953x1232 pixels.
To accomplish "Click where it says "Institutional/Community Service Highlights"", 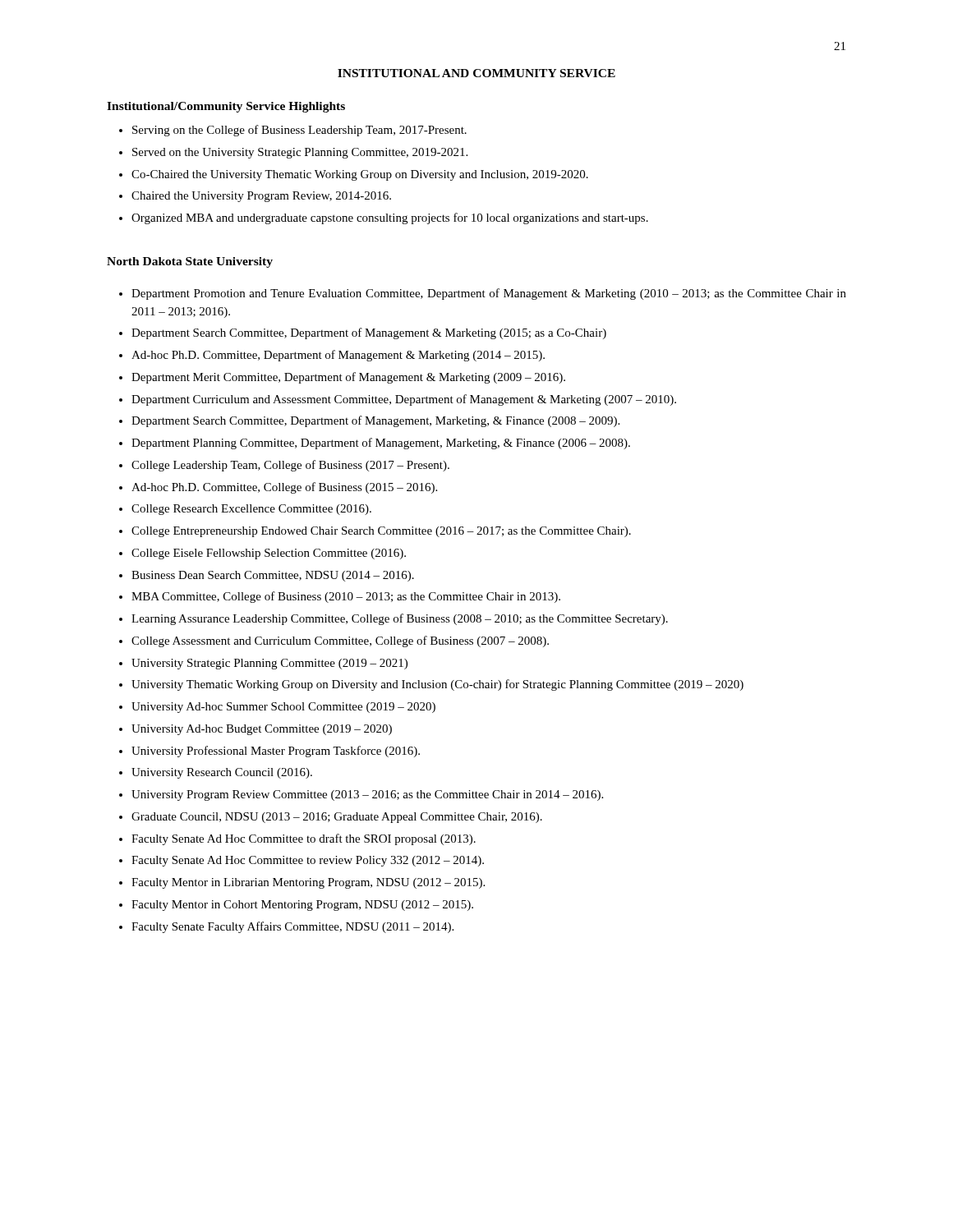I will (x=226, y=106).
